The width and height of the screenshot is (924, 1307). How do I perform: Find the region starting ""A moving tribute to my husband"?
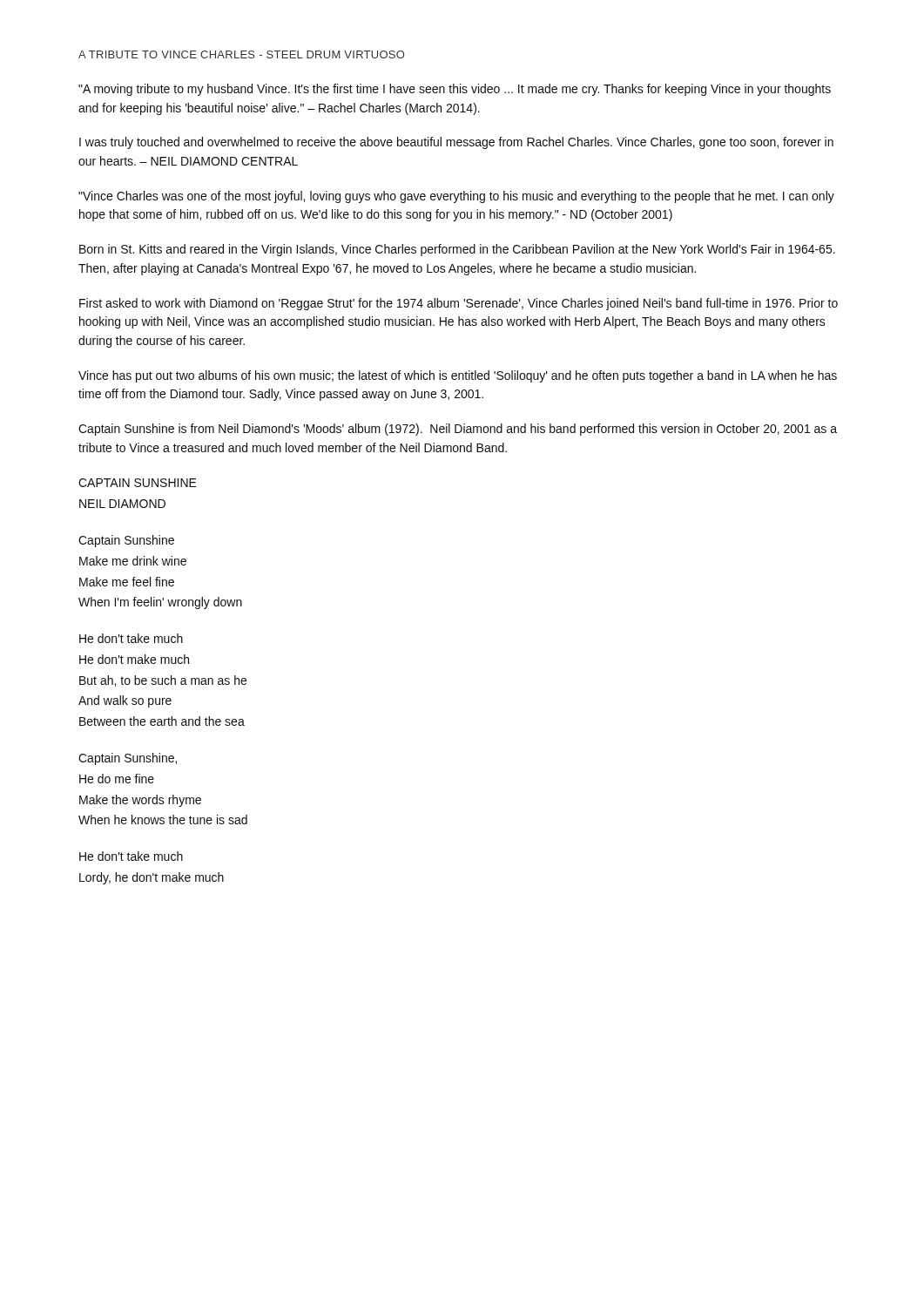455,98
